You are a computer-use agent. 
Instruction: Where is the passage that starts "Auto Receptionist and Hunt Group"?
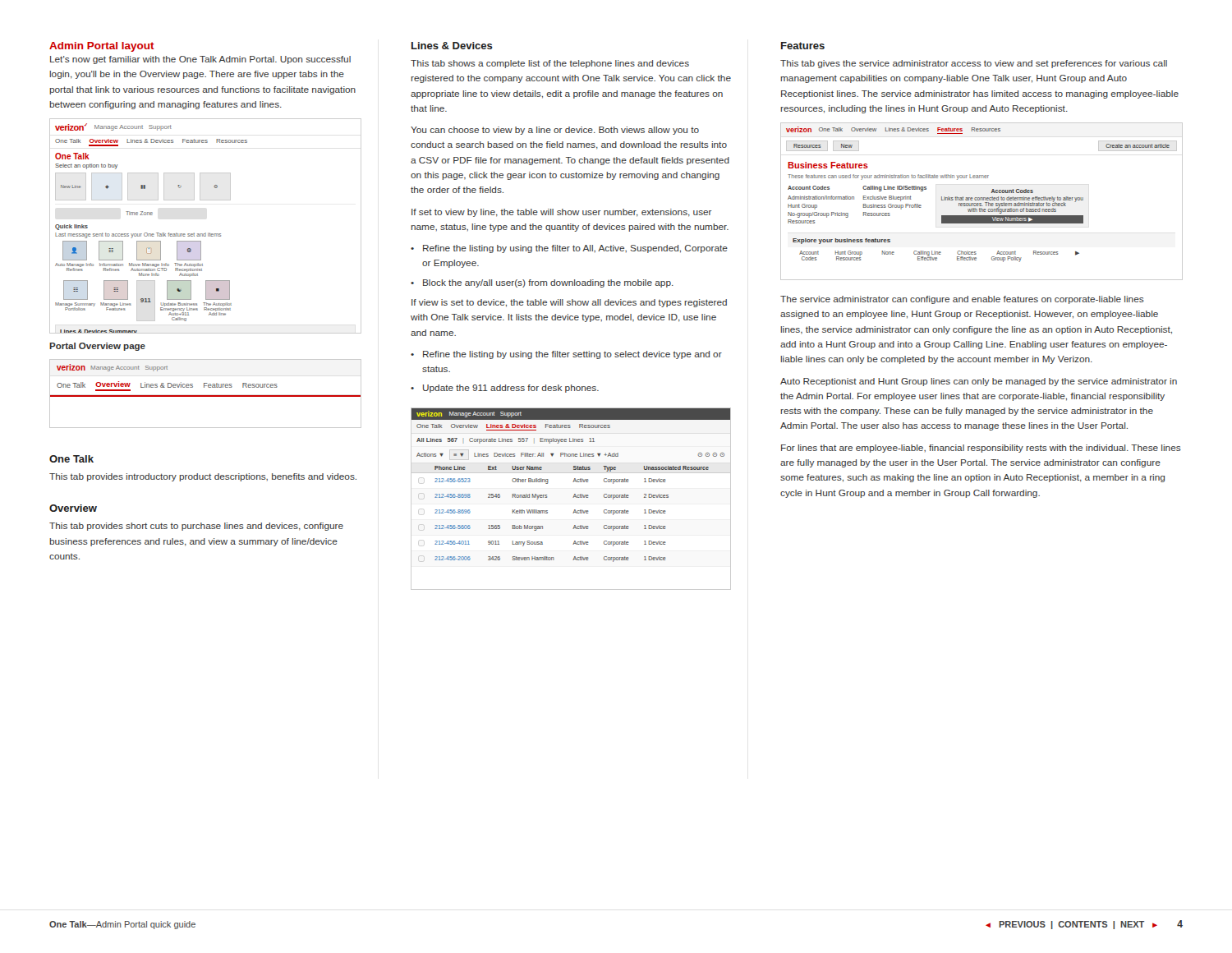[979, 403]
